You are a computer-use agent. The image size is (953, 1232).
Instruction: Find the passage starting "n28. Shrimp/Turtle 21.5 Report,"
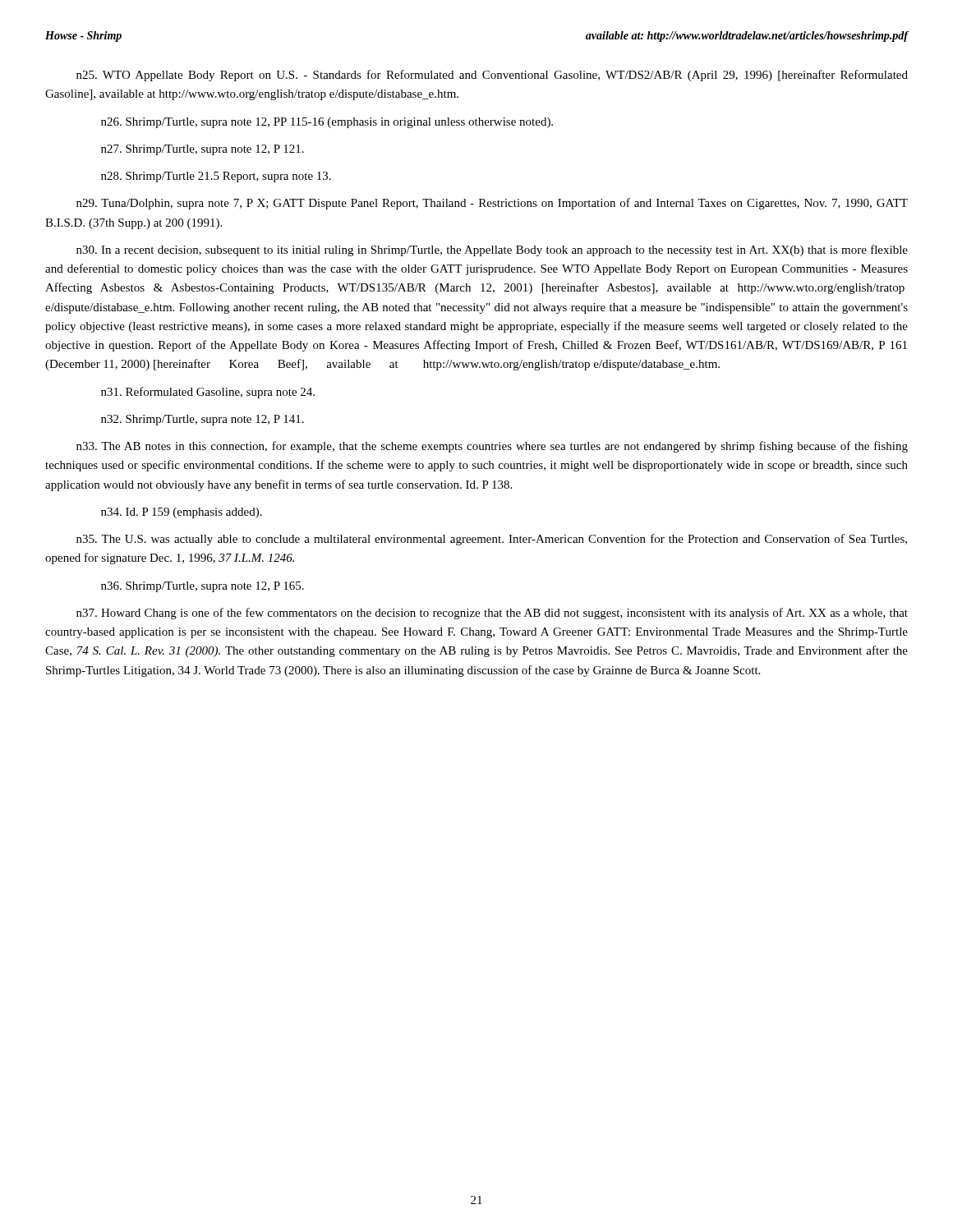click(x=216, y=176)
